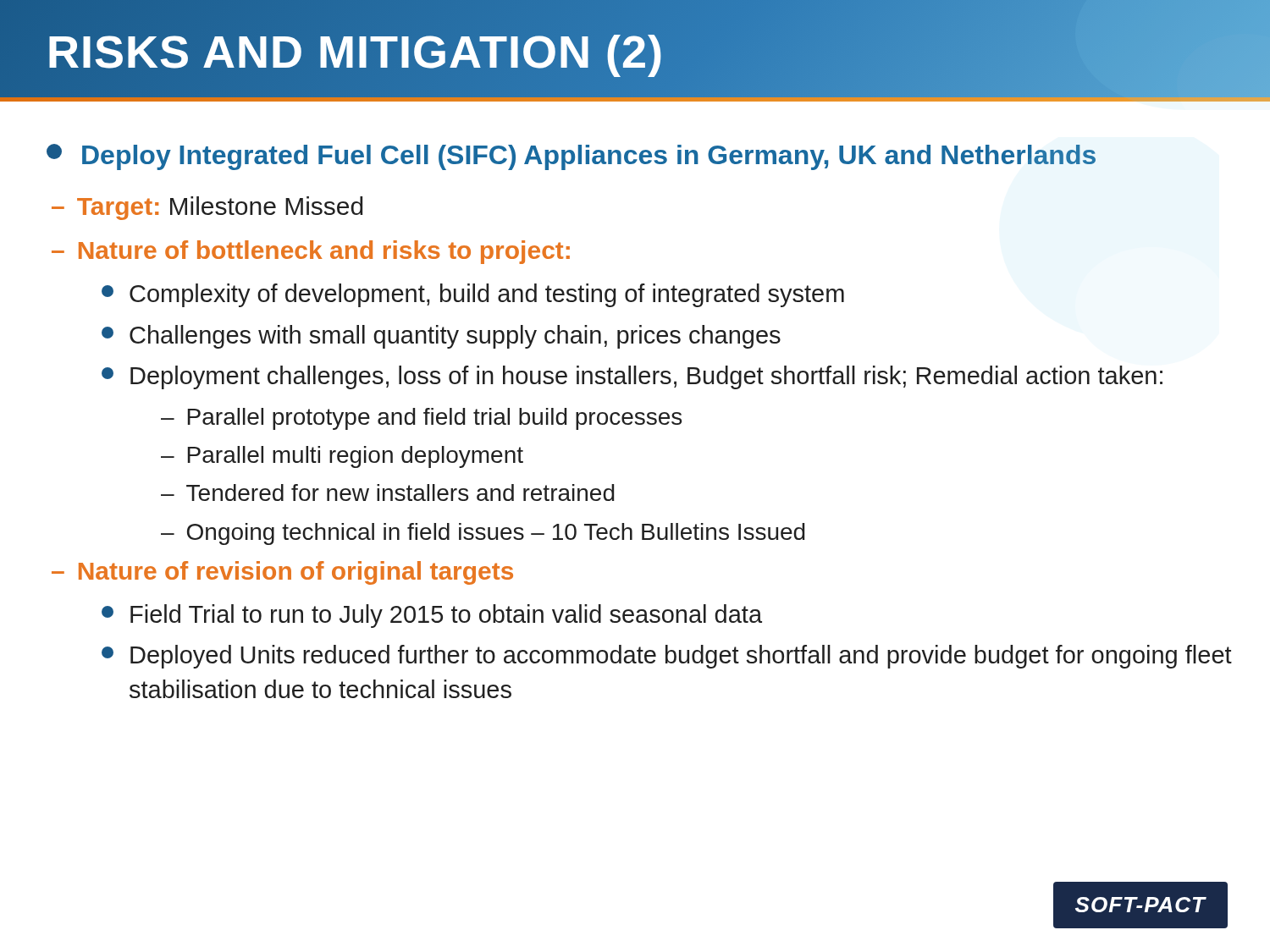Select the list item that says "Field Trial to run"
Image resolution: width=1270 pixels, height=952 pixels.
[432, 614]
